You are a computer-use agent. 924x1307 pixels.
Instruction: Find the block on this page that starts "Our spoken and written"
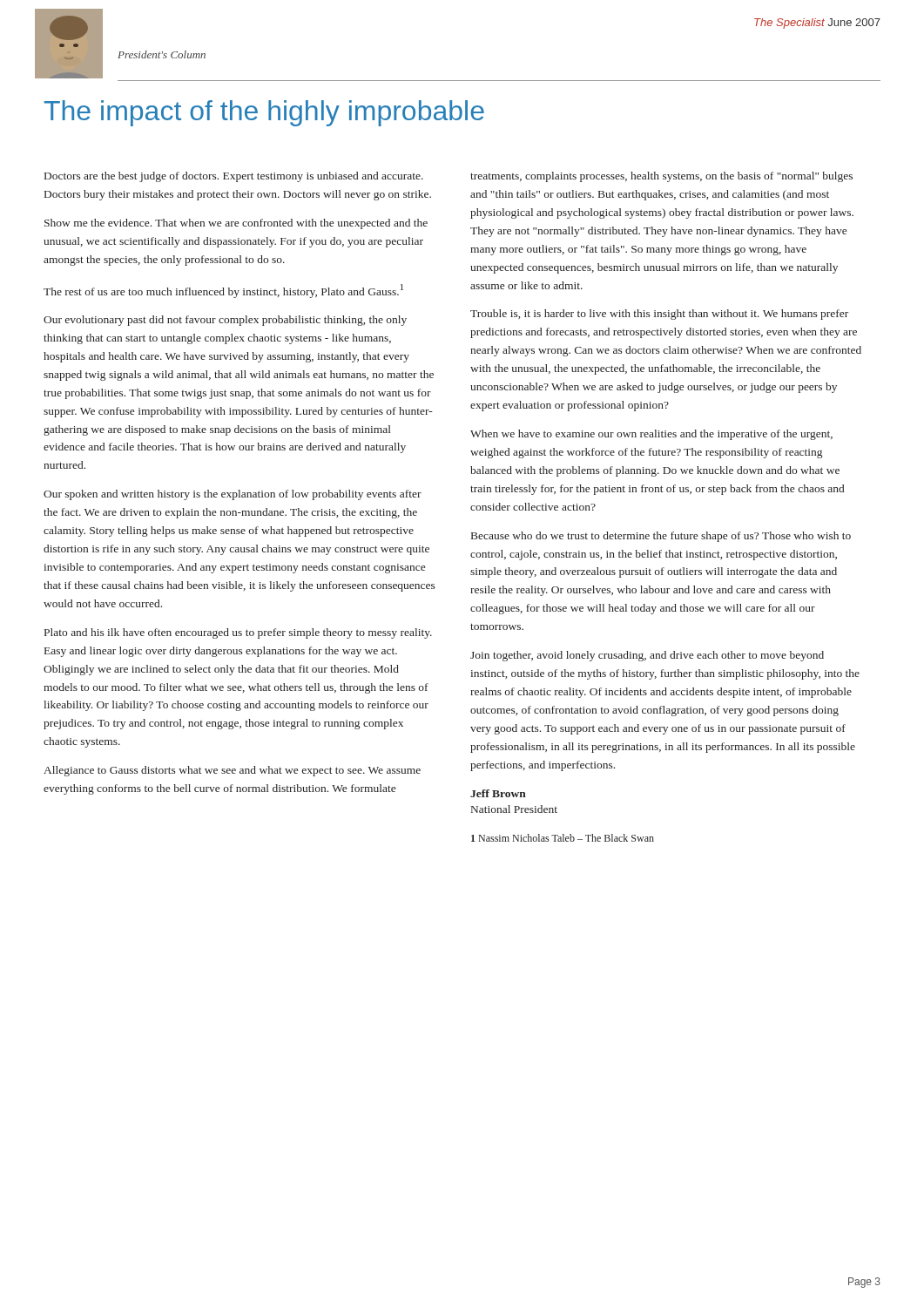[x=239, y=549]
